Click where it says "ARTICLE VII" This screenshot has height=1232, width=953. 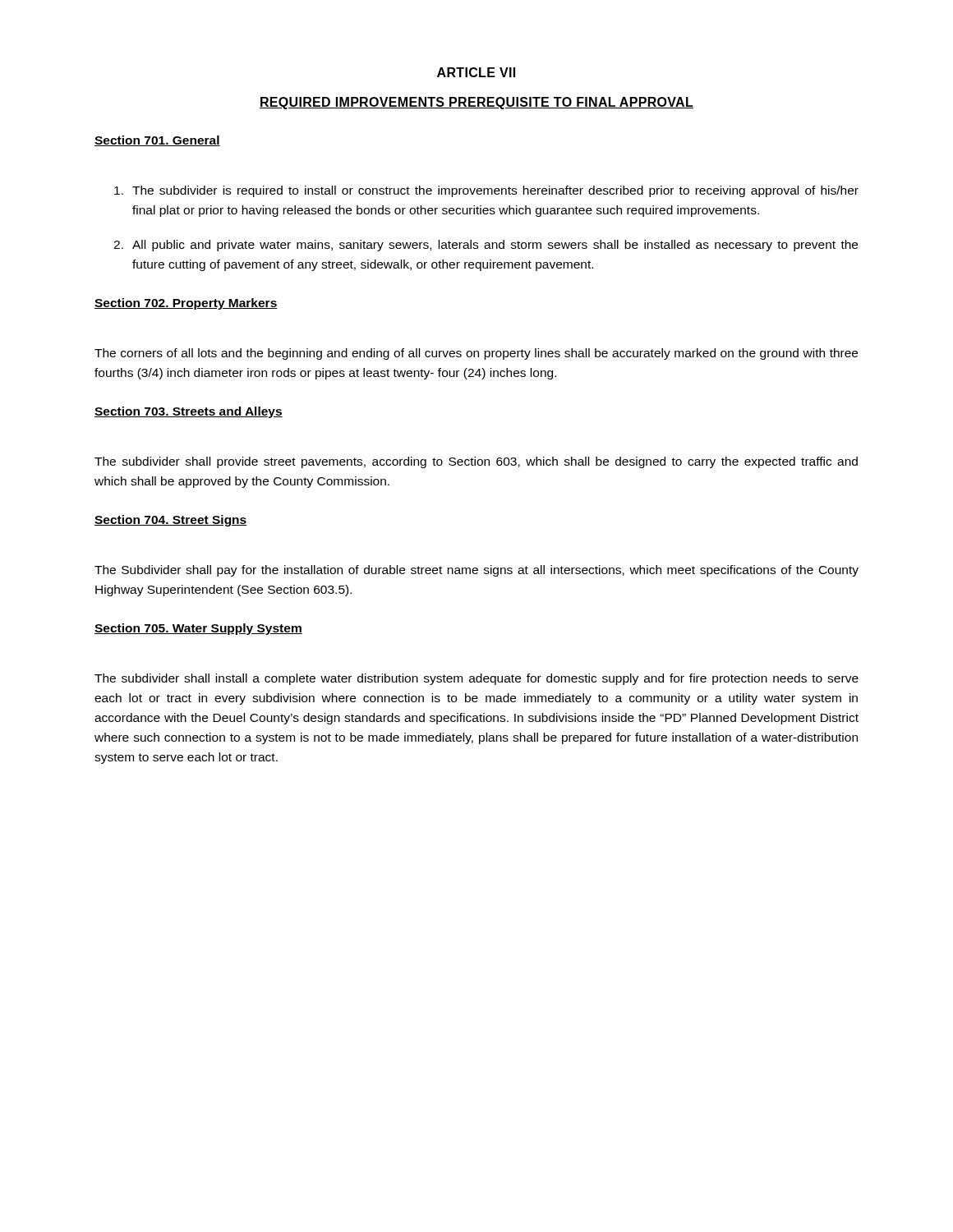476,73
